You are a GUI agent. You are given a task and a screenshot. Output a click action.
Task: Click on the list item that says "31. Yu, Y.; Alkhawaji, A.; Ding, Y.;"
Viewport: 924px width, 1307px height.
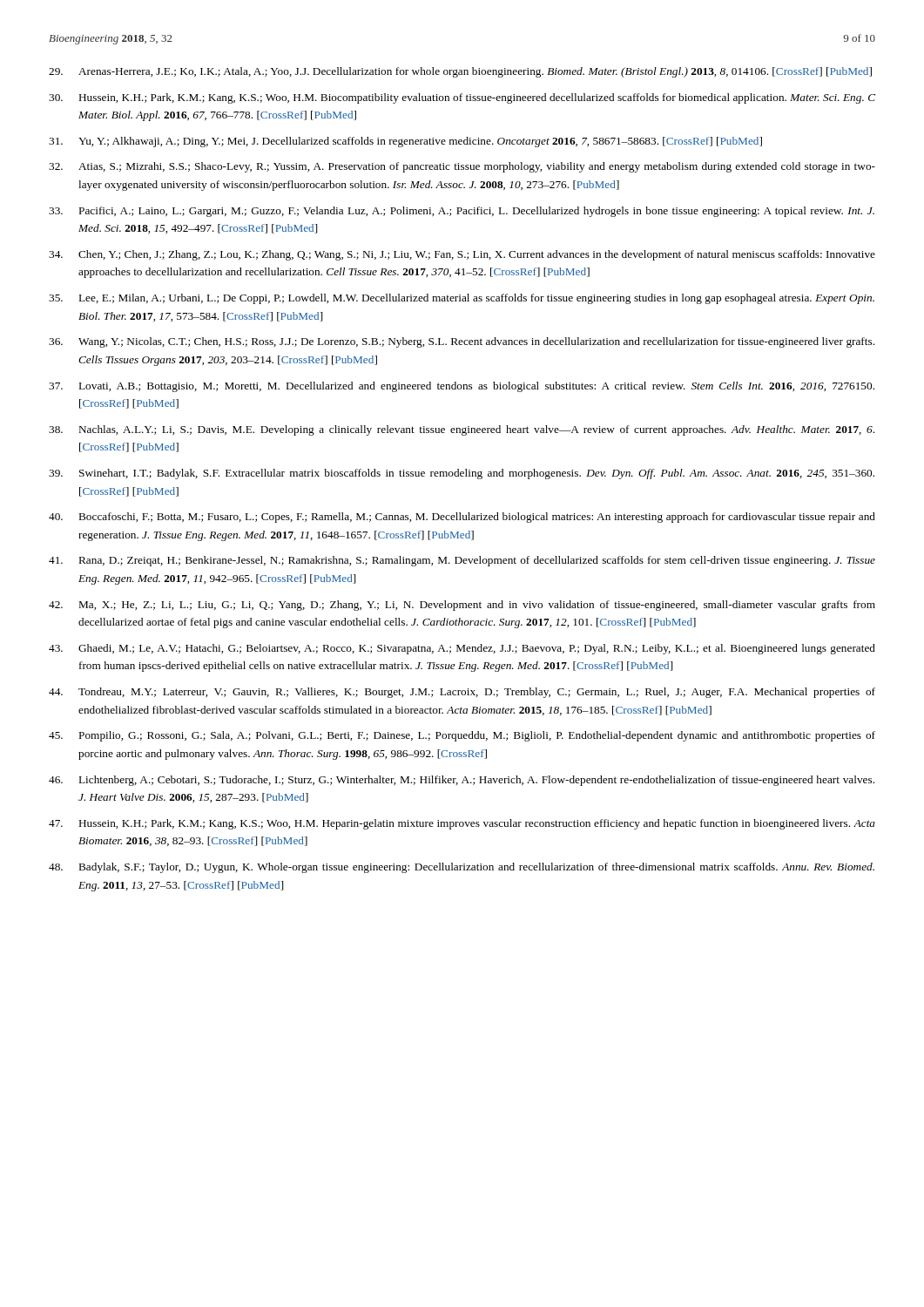pos(462,141)
